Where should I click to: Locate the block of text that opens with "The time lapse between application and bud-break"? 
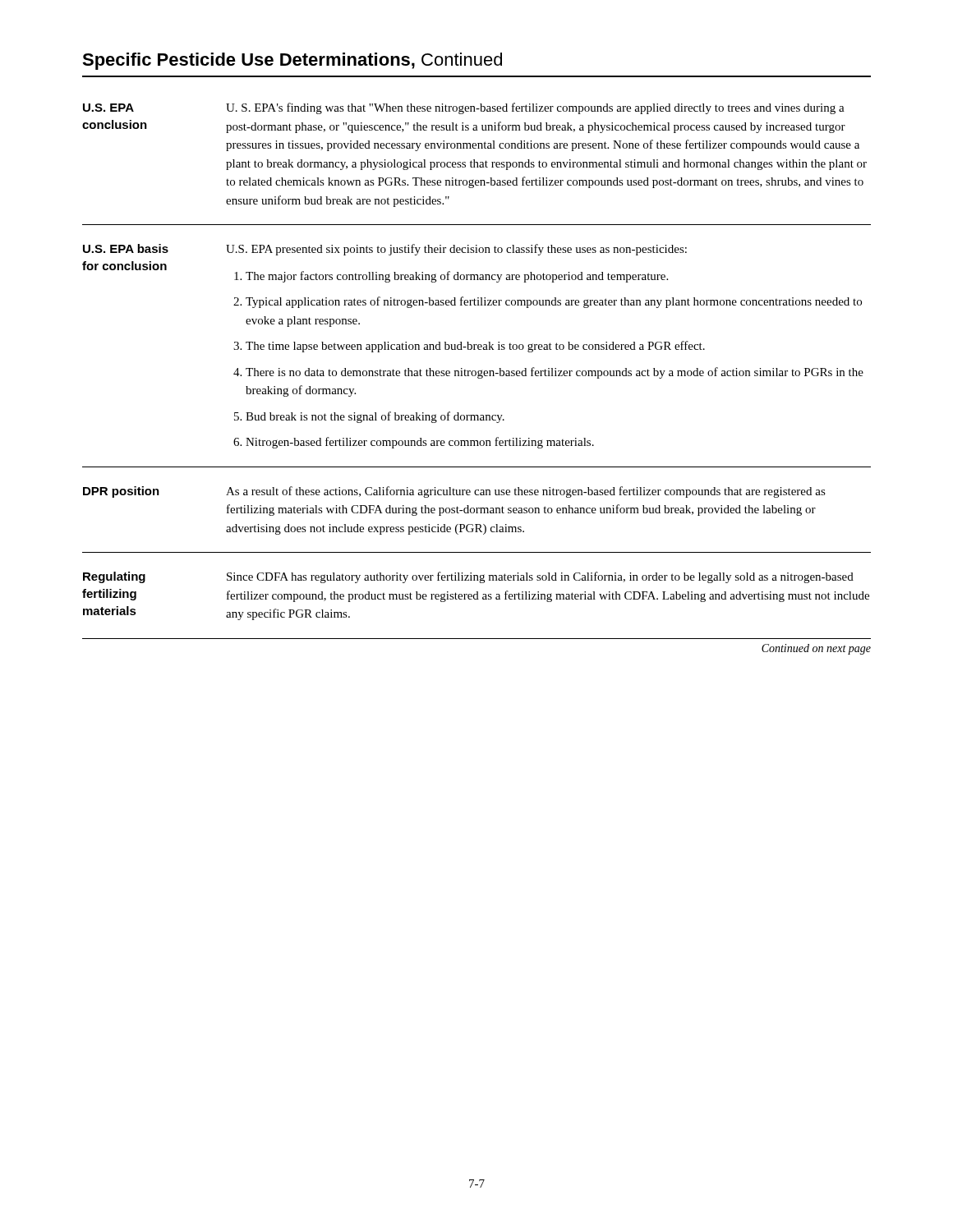tap(475, 346)
